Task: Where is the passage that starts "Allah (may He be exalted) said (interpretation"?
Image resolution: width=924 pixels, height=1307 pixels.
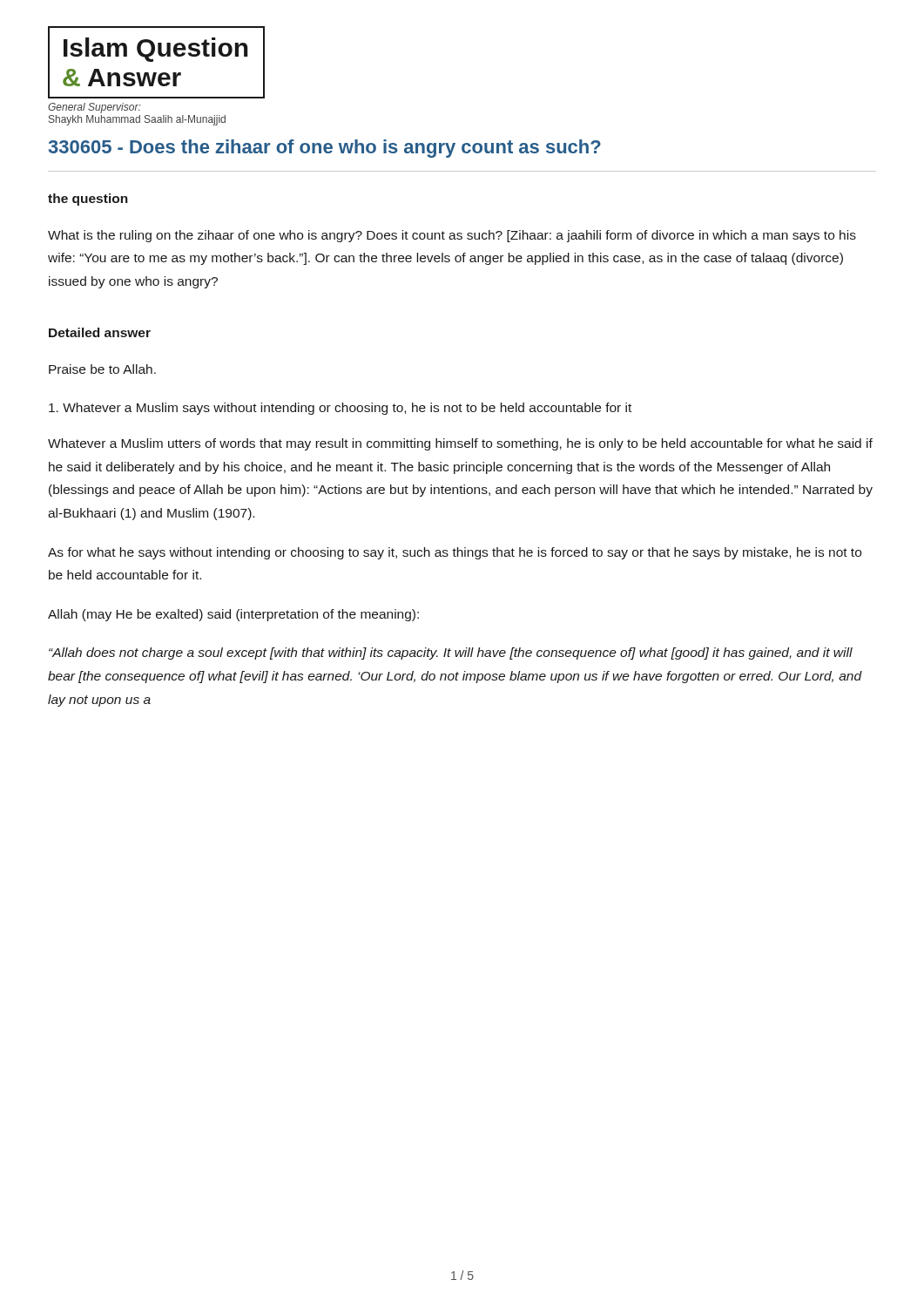Action: coord(234,614)
